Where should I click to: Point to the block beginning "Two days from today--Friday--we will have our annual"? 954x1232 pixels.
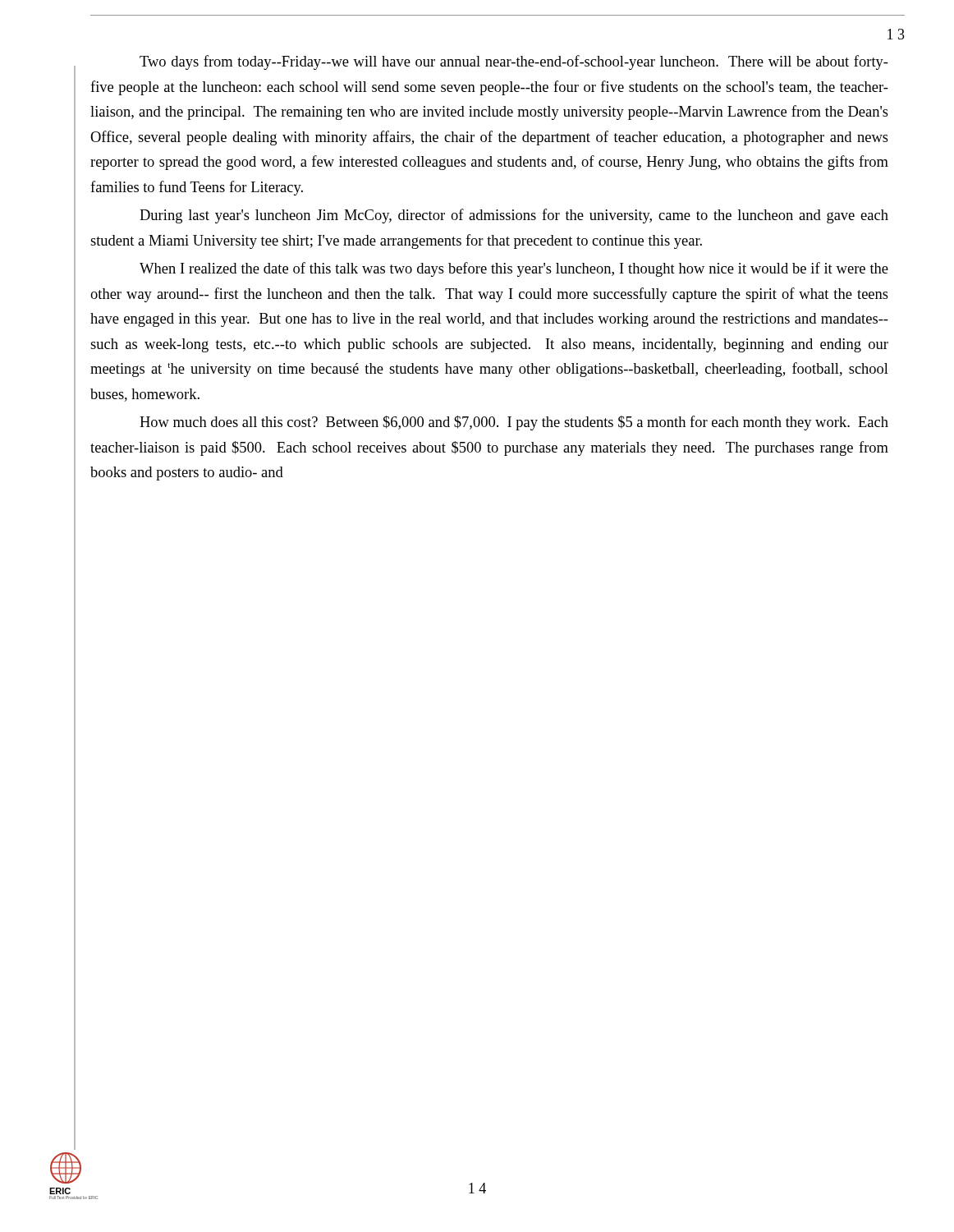tap(489, 124)
